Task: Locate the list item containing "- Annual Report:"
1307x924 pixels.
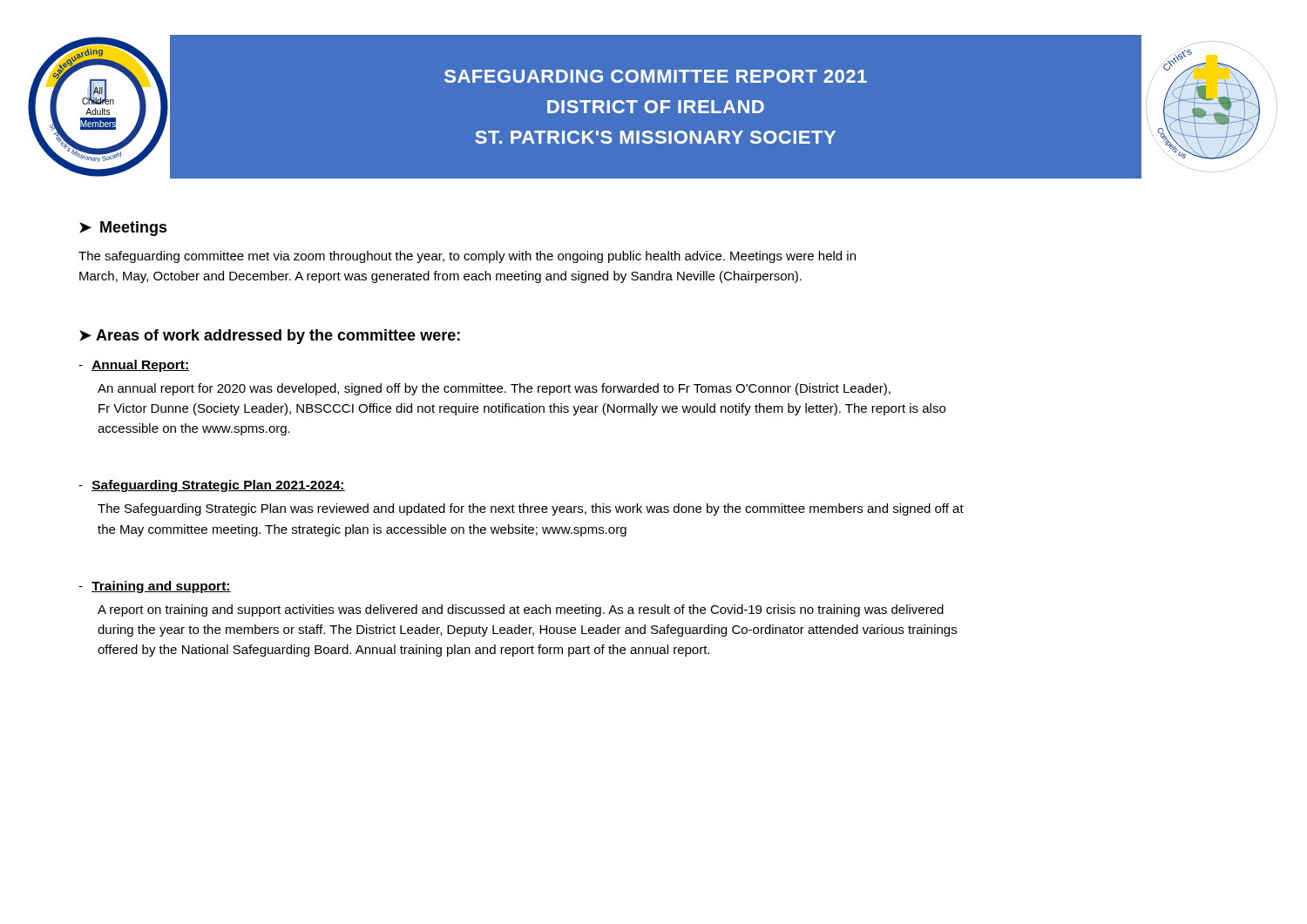Action: click(134, 364)
